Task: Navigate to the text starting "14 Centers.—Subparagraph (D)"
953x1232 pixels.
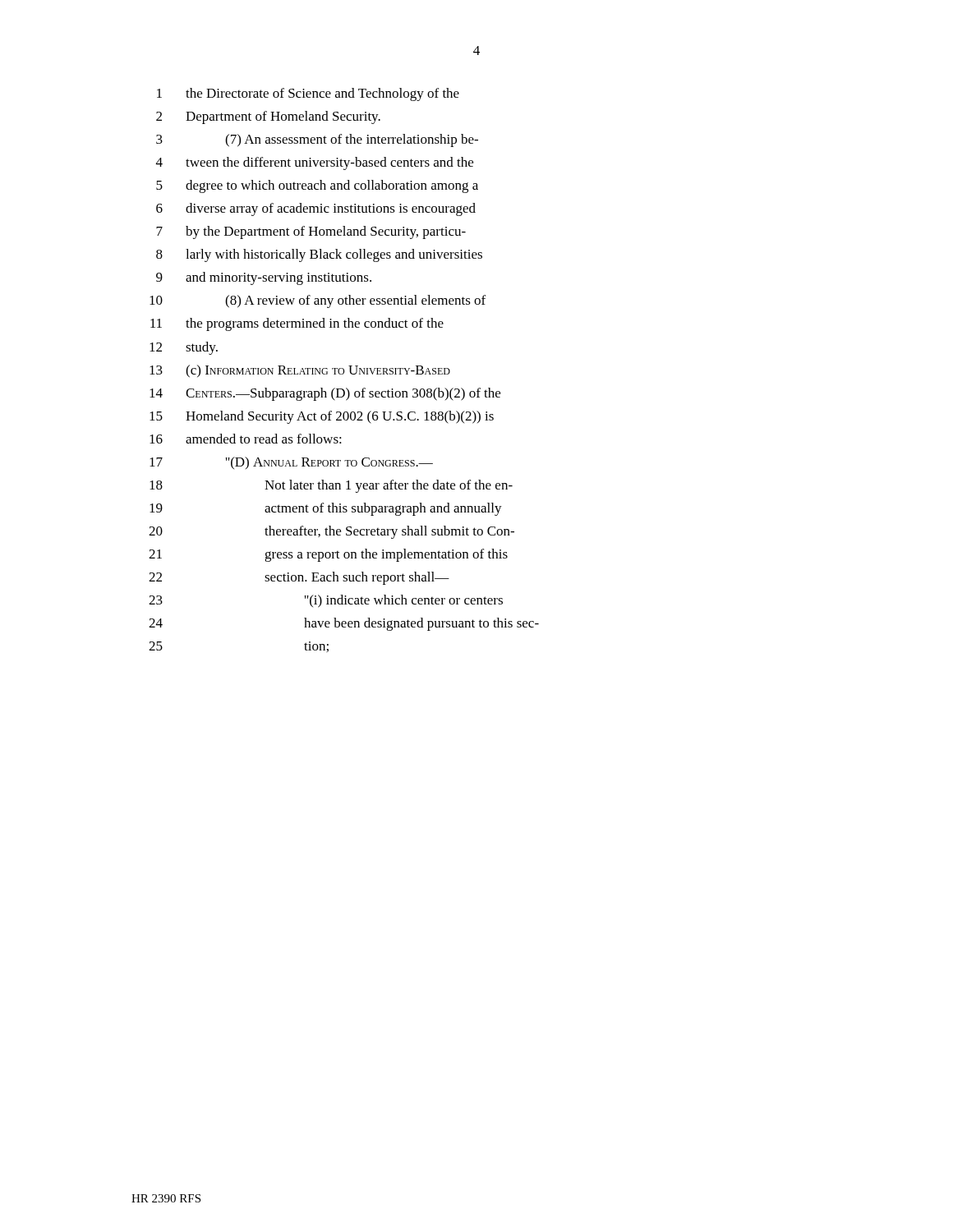Action: (x=316, y=393)
